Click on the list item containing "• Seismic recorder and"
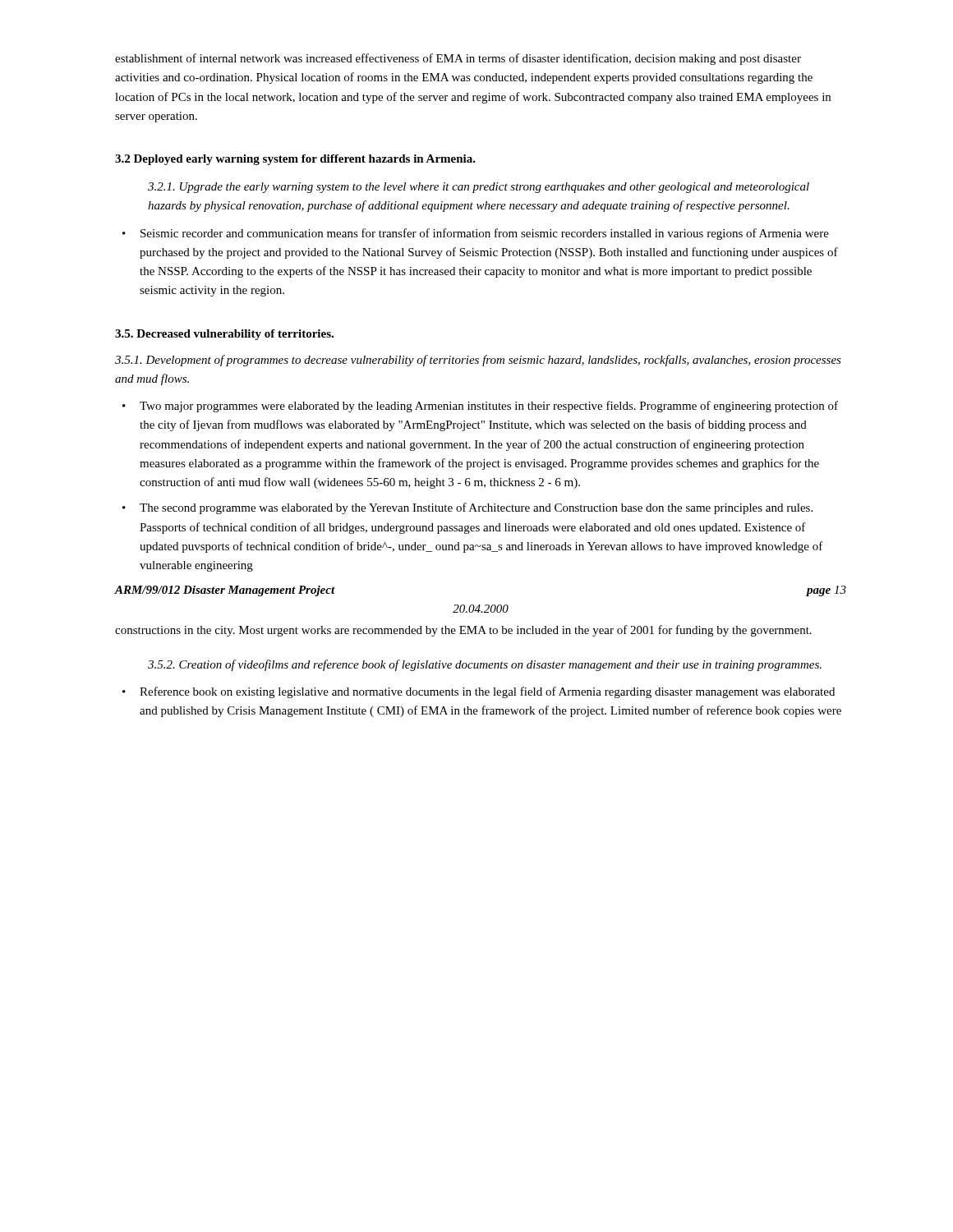The width and height of the screenshot is (953, 1232). click(480, 260)
